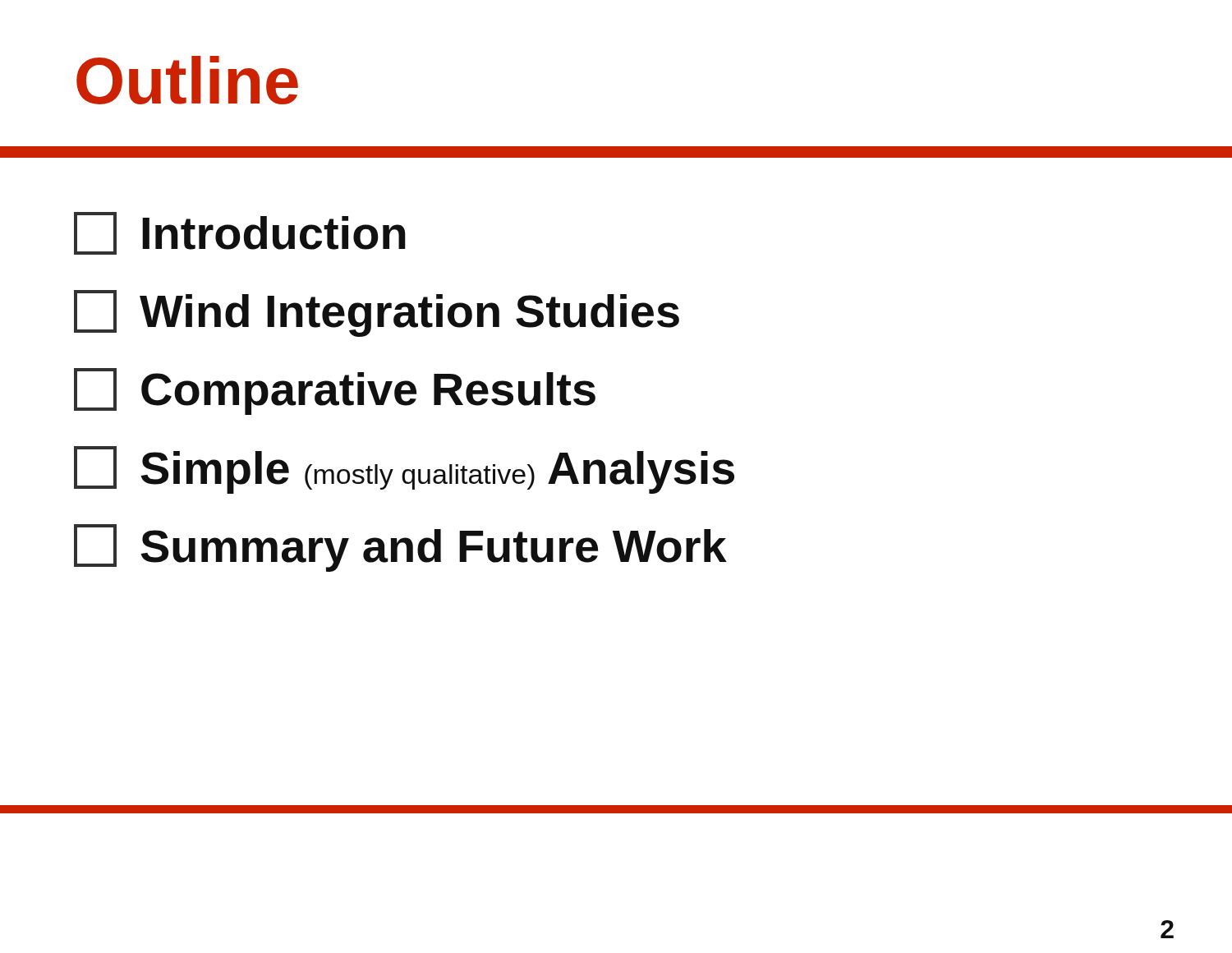
Task: Select the region starting "Simple (mostly qualitative) Analysis"
Action: pyautogui.click(x=405, y=468)
